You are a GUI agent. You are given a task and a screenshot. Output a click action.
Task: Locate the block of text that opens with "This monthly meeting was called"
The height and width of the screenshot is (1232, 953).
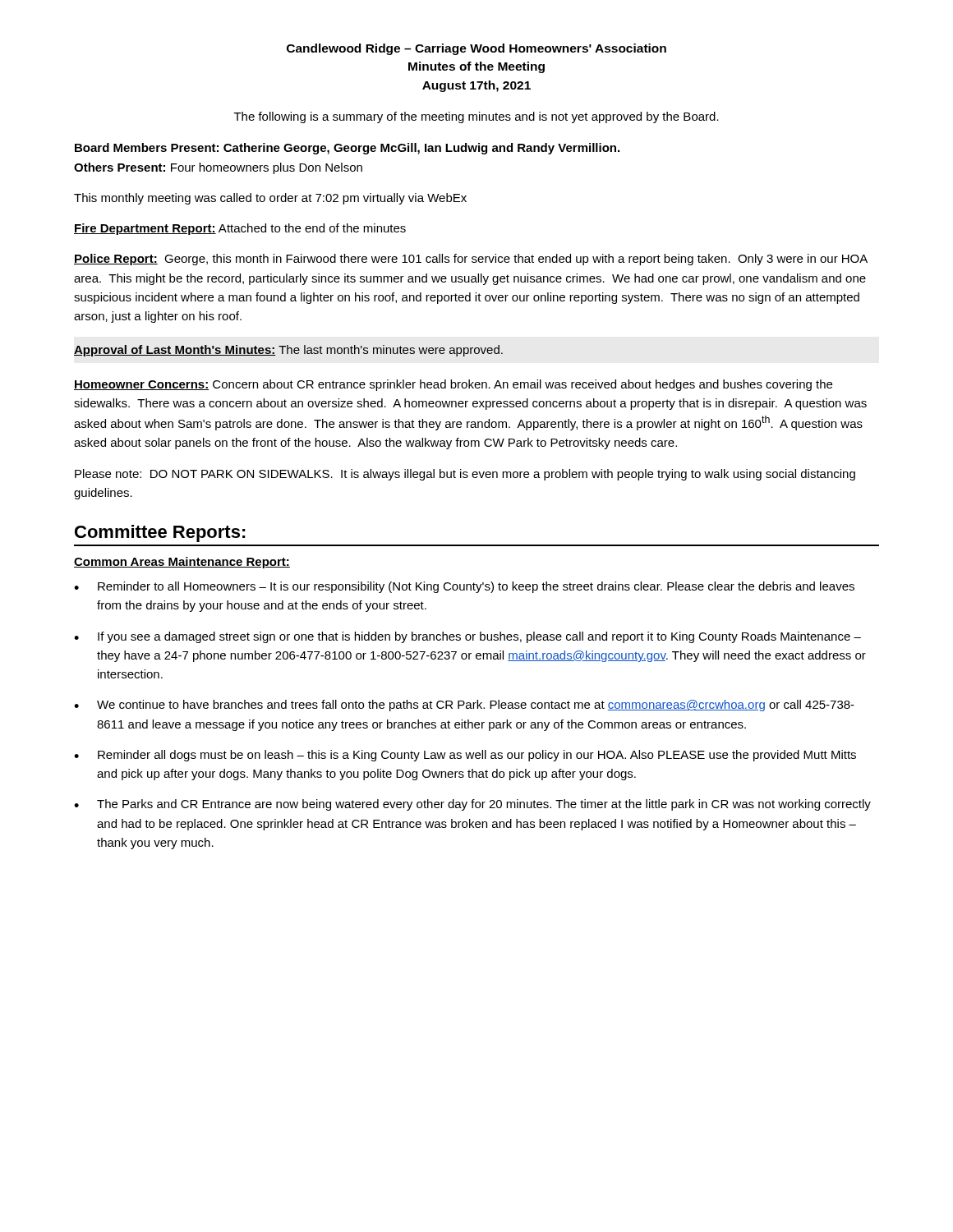(x=270, y=197)
